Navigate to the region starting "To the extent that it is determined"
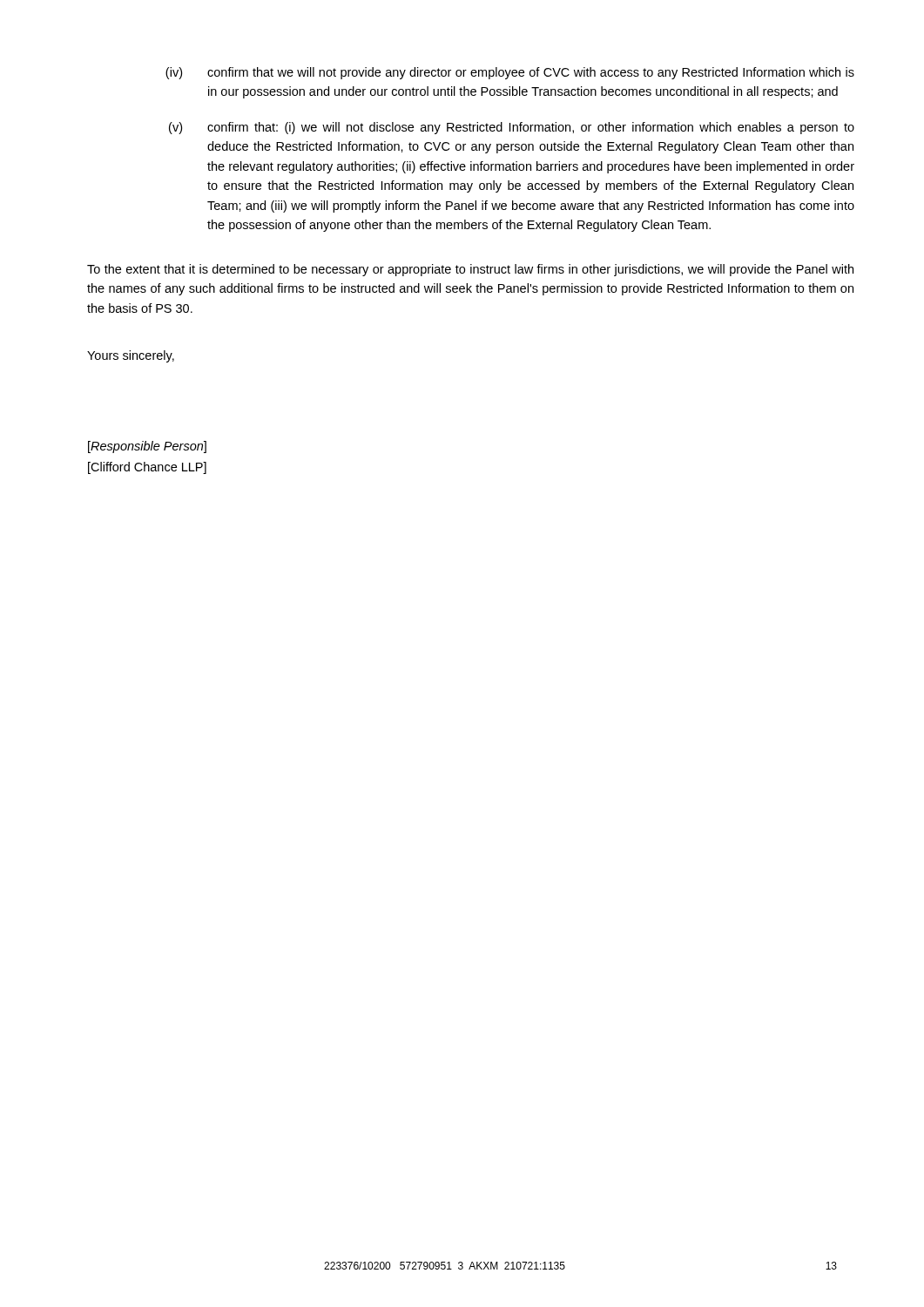 [x=471, y=289]
